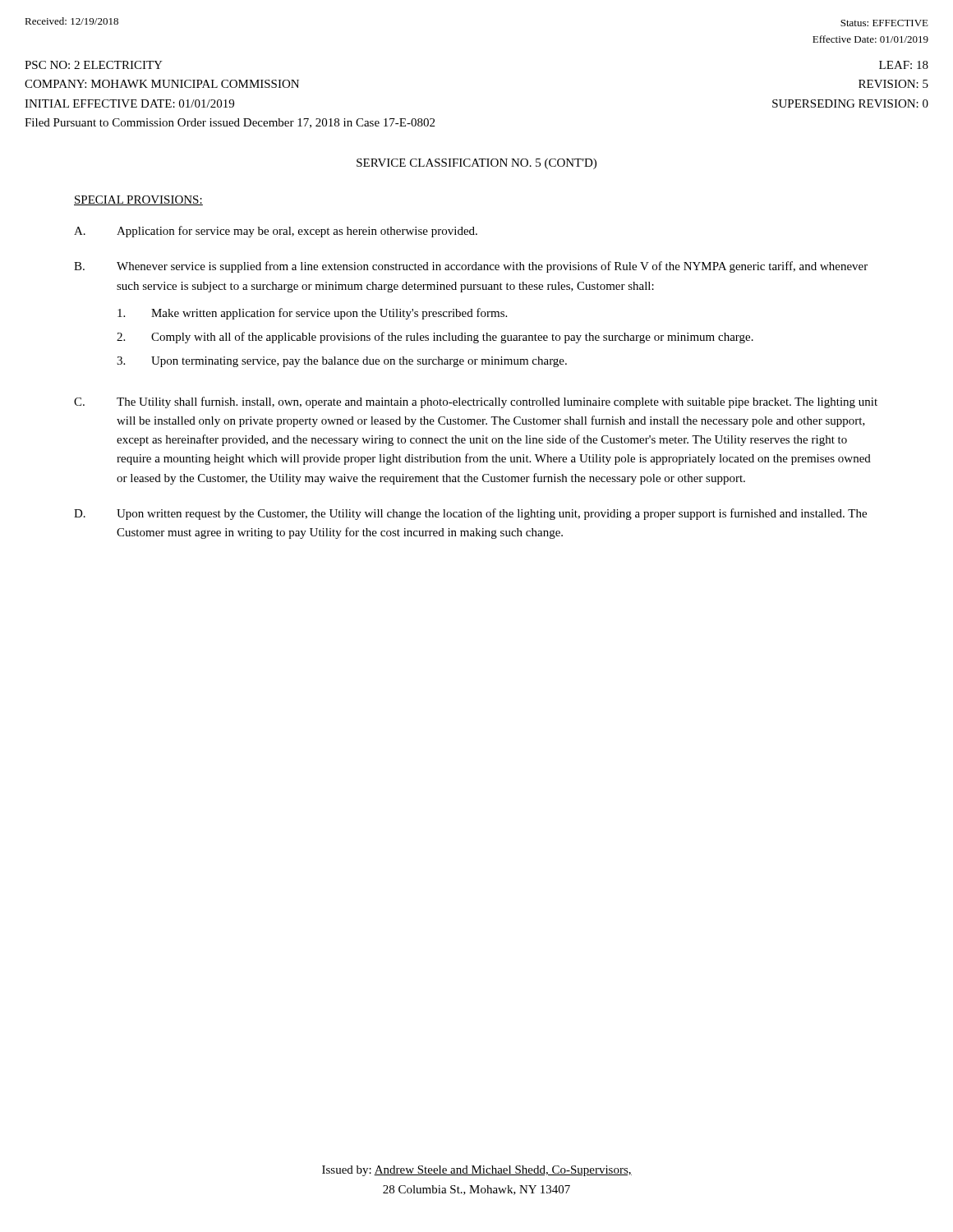
Task: Click the passage that begins "D. Upon written request"
Action: pos(476,523)
